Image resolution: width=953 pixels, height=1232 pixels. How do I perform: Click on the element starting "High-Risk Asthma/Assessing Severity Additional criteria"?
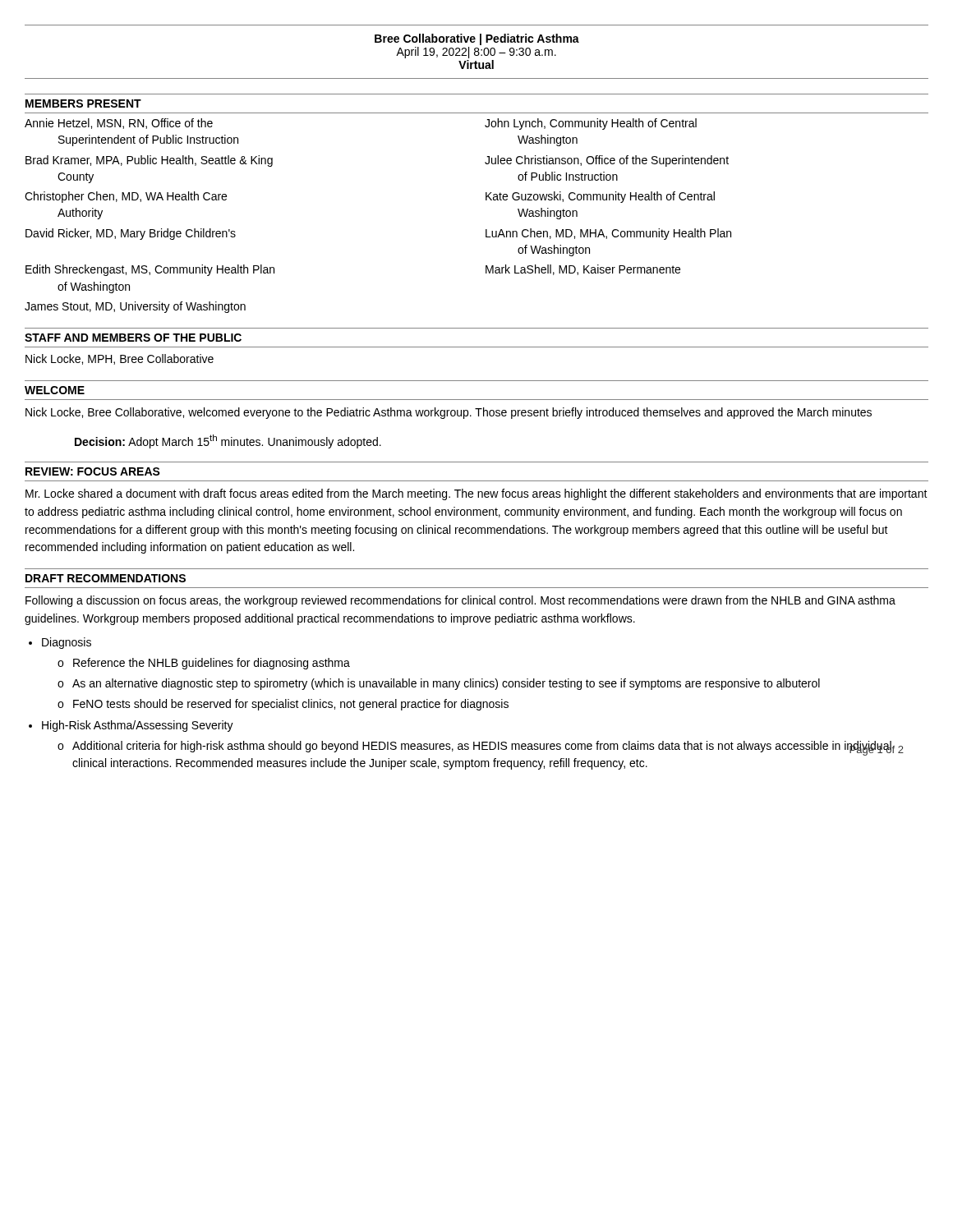485,746
